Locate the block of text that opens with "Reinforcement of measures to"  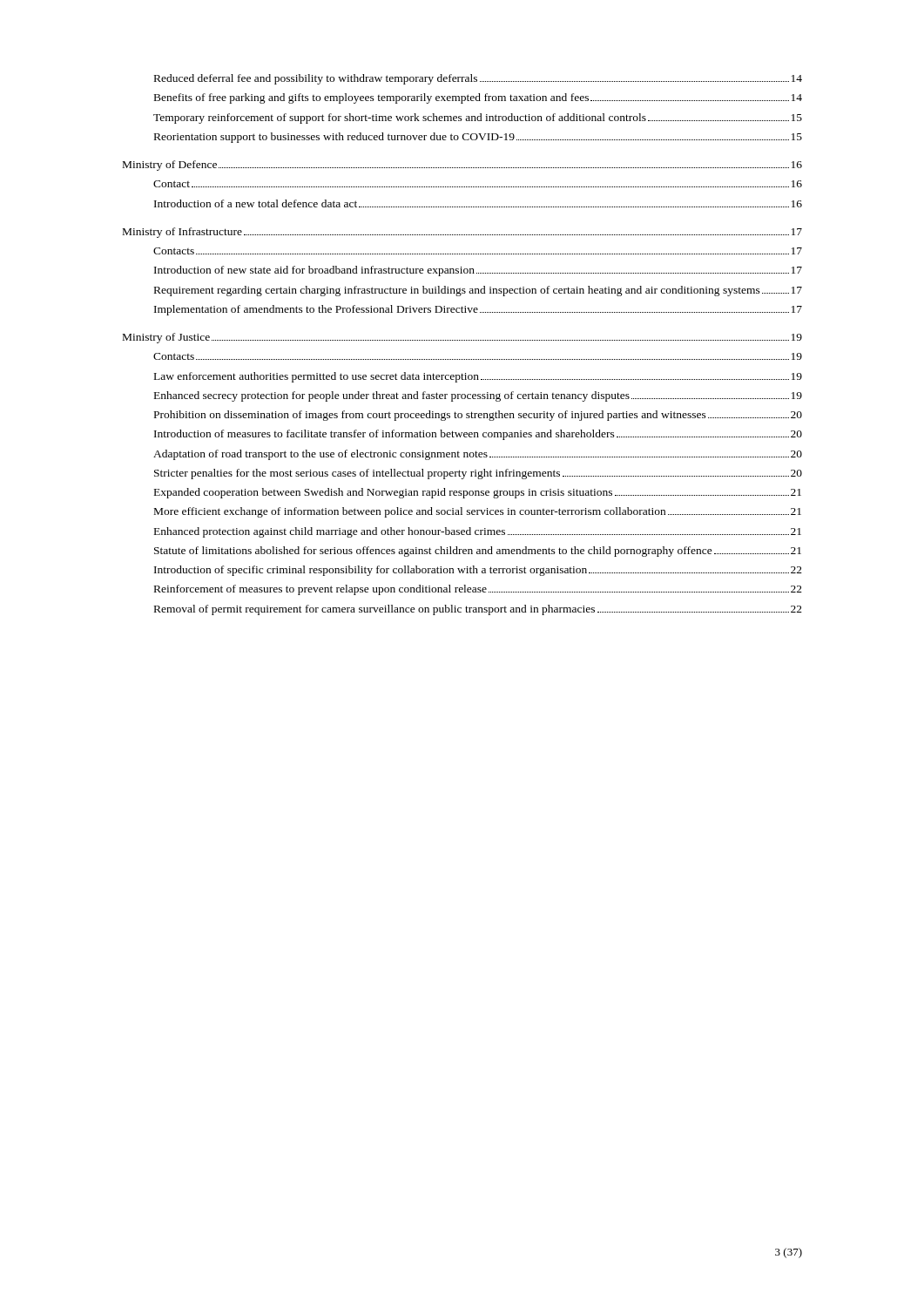pos(478,589)
